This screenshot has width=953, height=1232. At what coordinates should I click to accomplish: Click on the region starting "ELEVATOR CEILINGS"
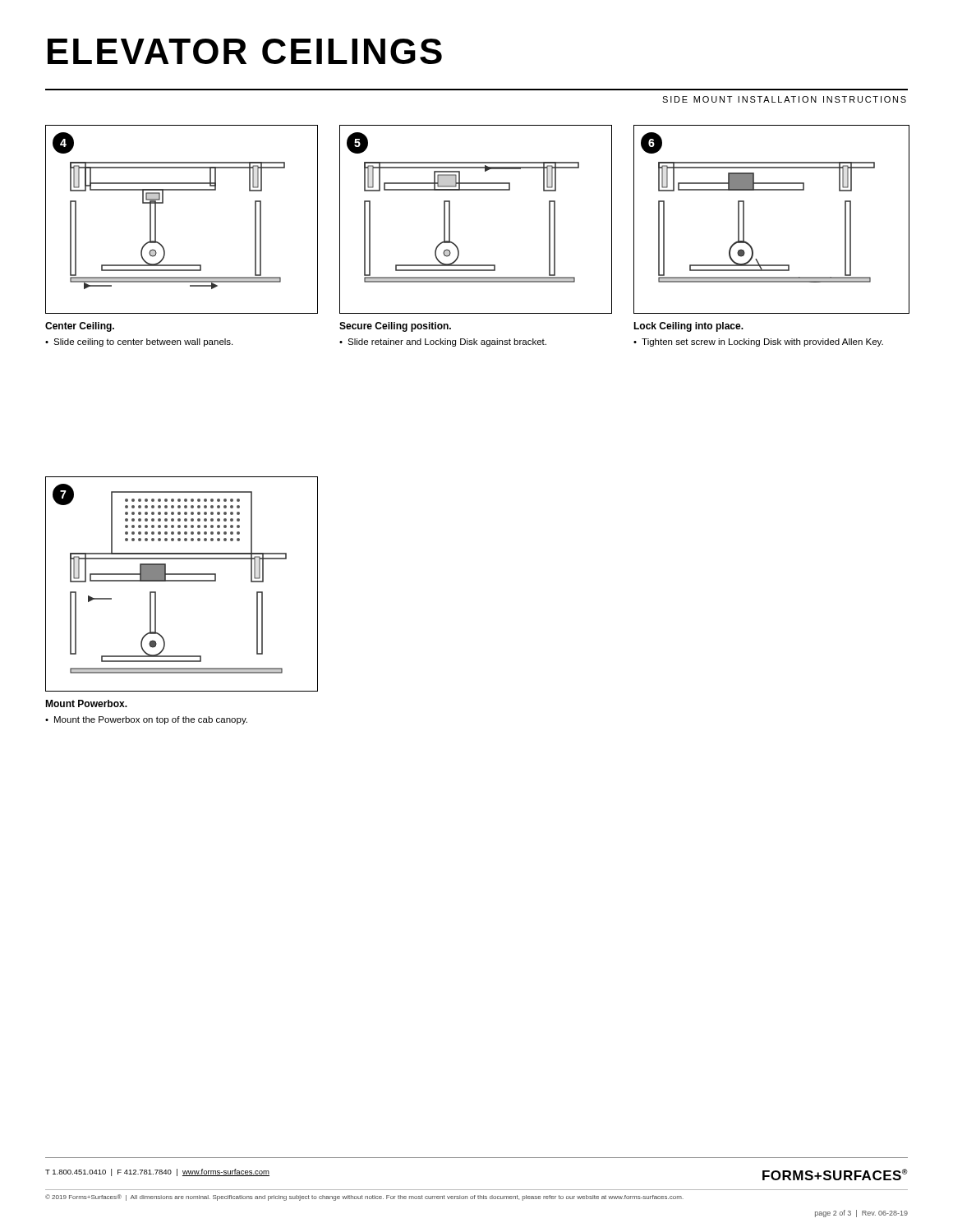[x=245, y=52]
